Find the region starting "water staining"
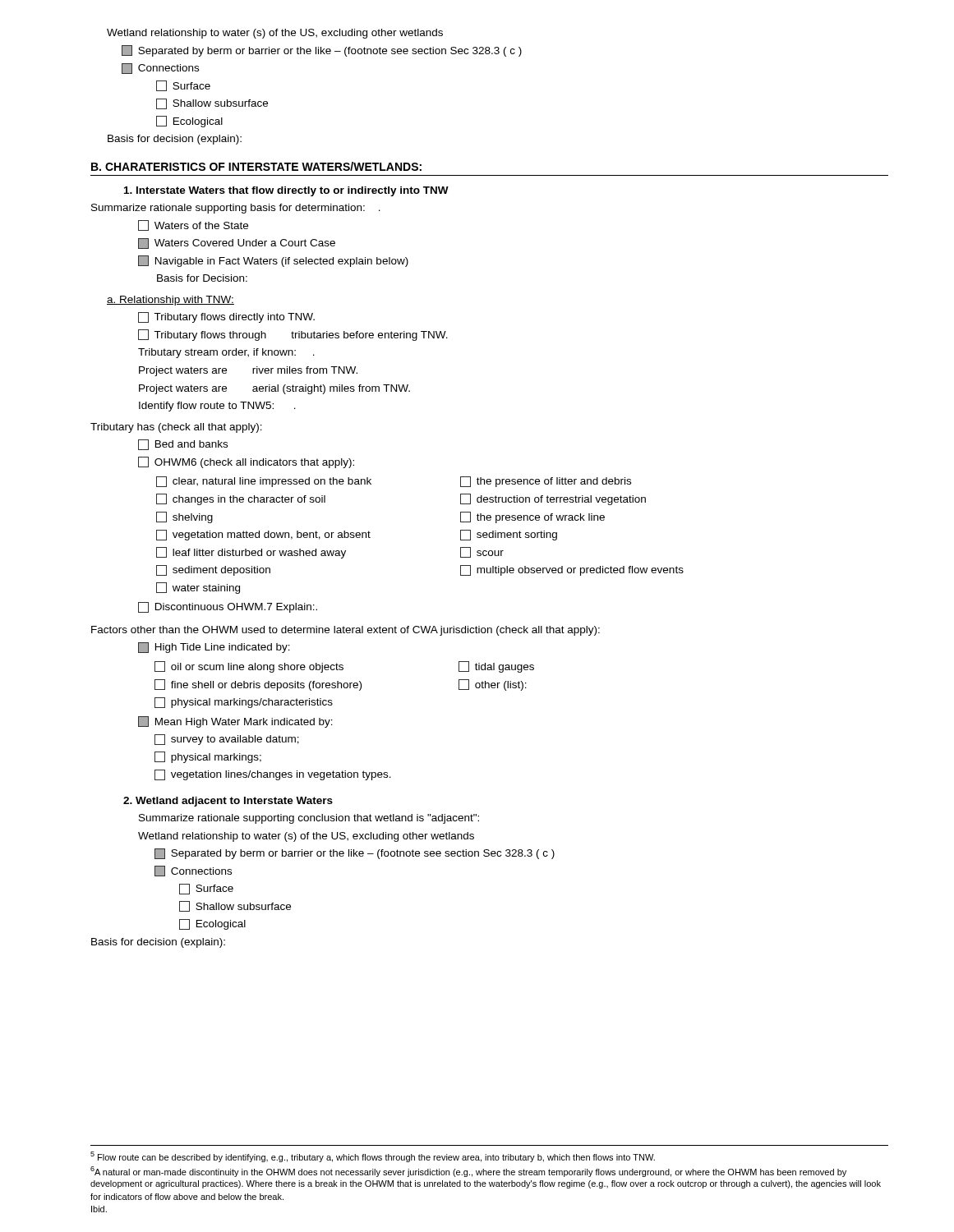This screenshot has height=1232, width=954. (x=198, y=587)
